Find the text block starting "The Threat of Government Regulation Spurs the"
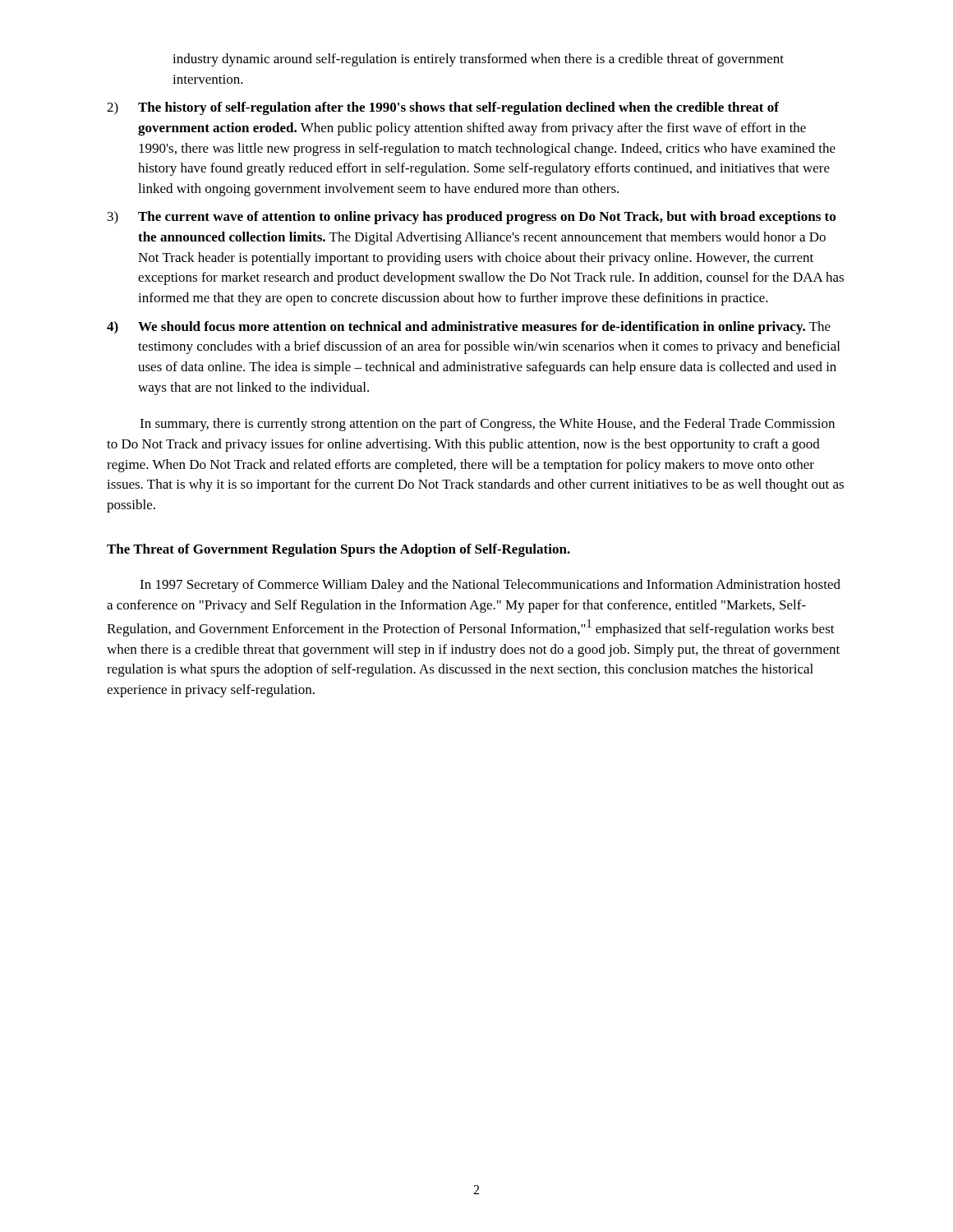953x1232 pixels. click(339, 549)
